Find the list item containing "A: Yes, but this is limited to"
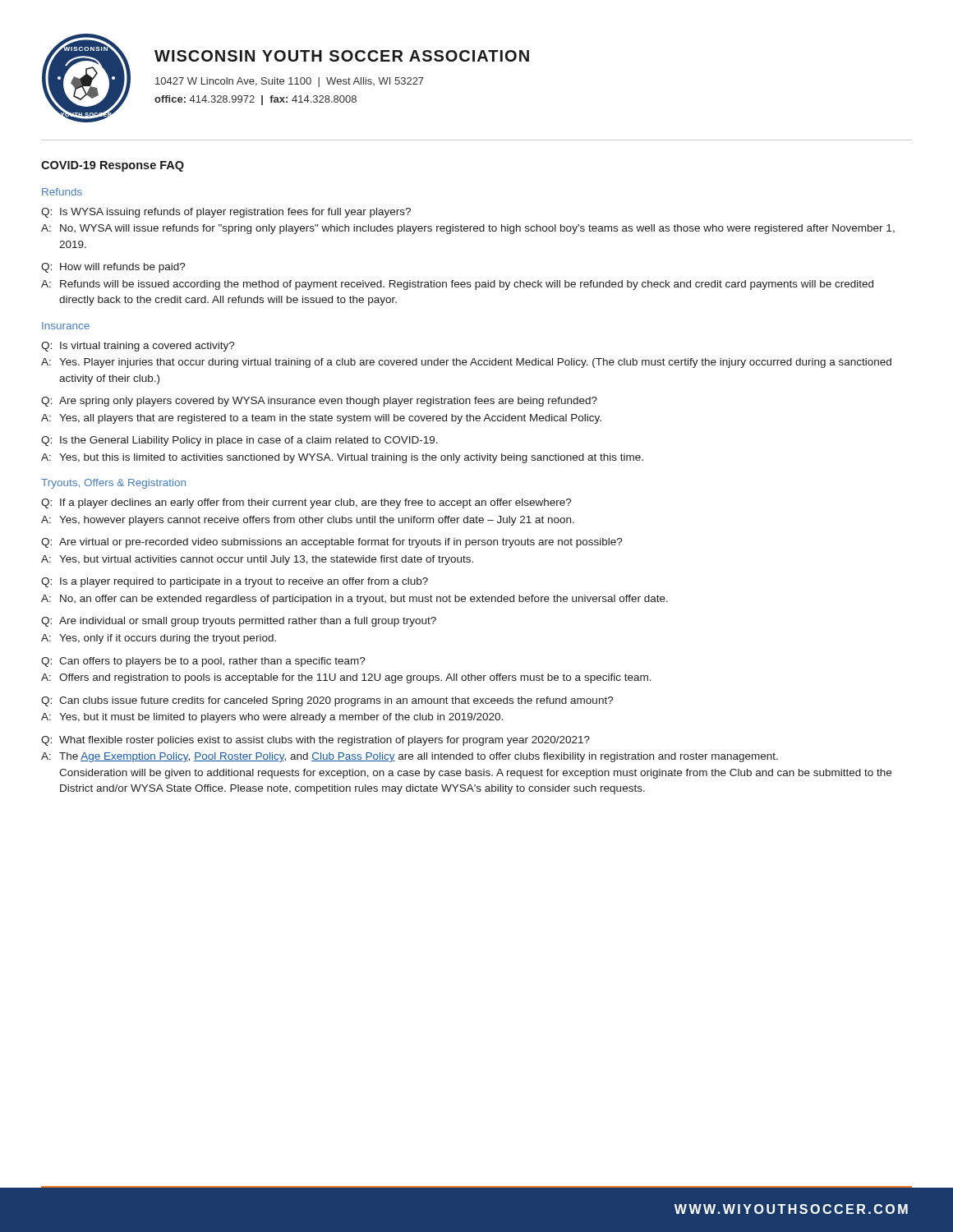The image size is (953, 1232). (x=476, y=457)
